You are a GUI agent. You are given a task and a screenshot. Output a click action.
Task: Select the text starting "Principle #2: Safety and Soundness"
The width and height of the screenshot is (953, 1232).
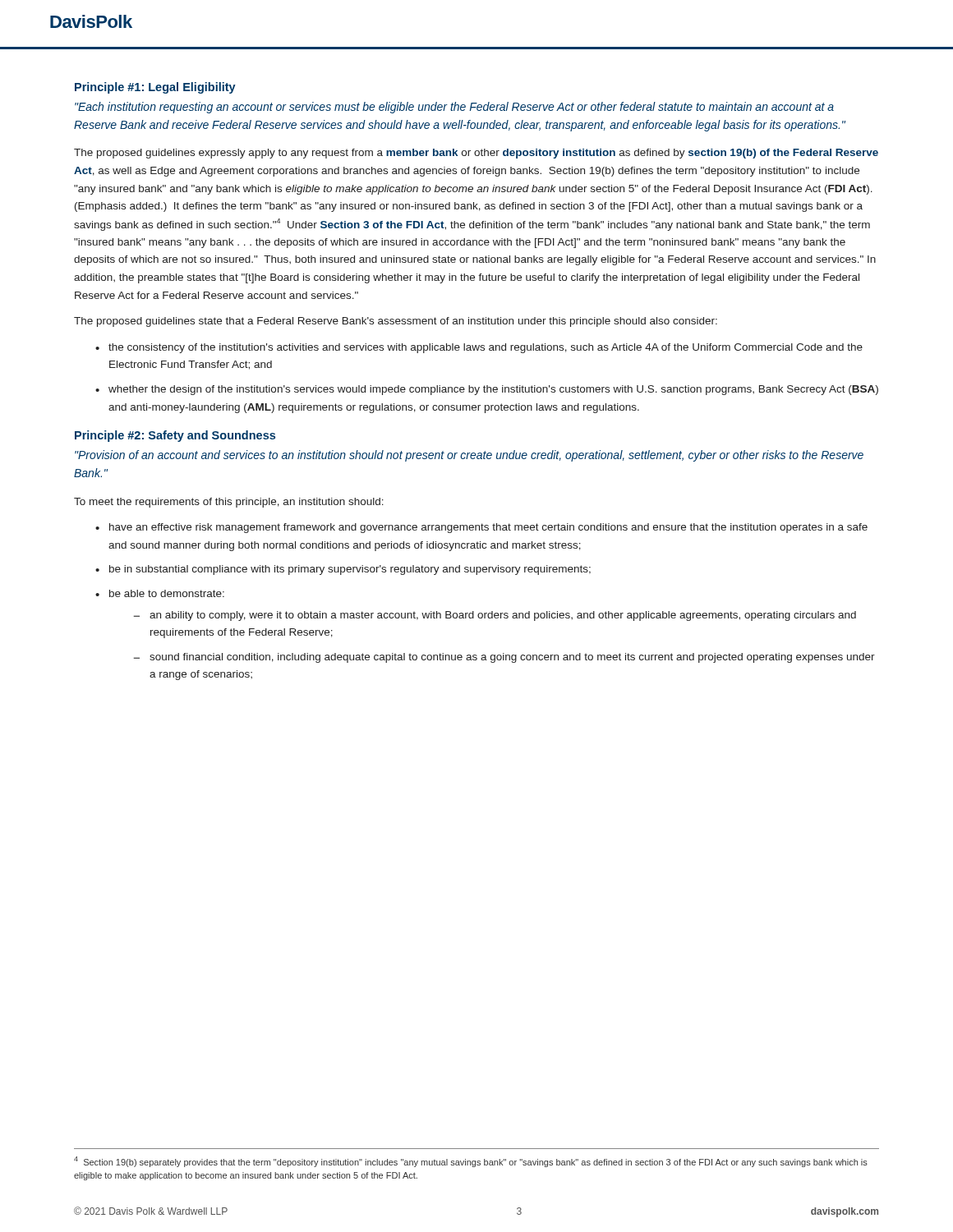point(175,435)
